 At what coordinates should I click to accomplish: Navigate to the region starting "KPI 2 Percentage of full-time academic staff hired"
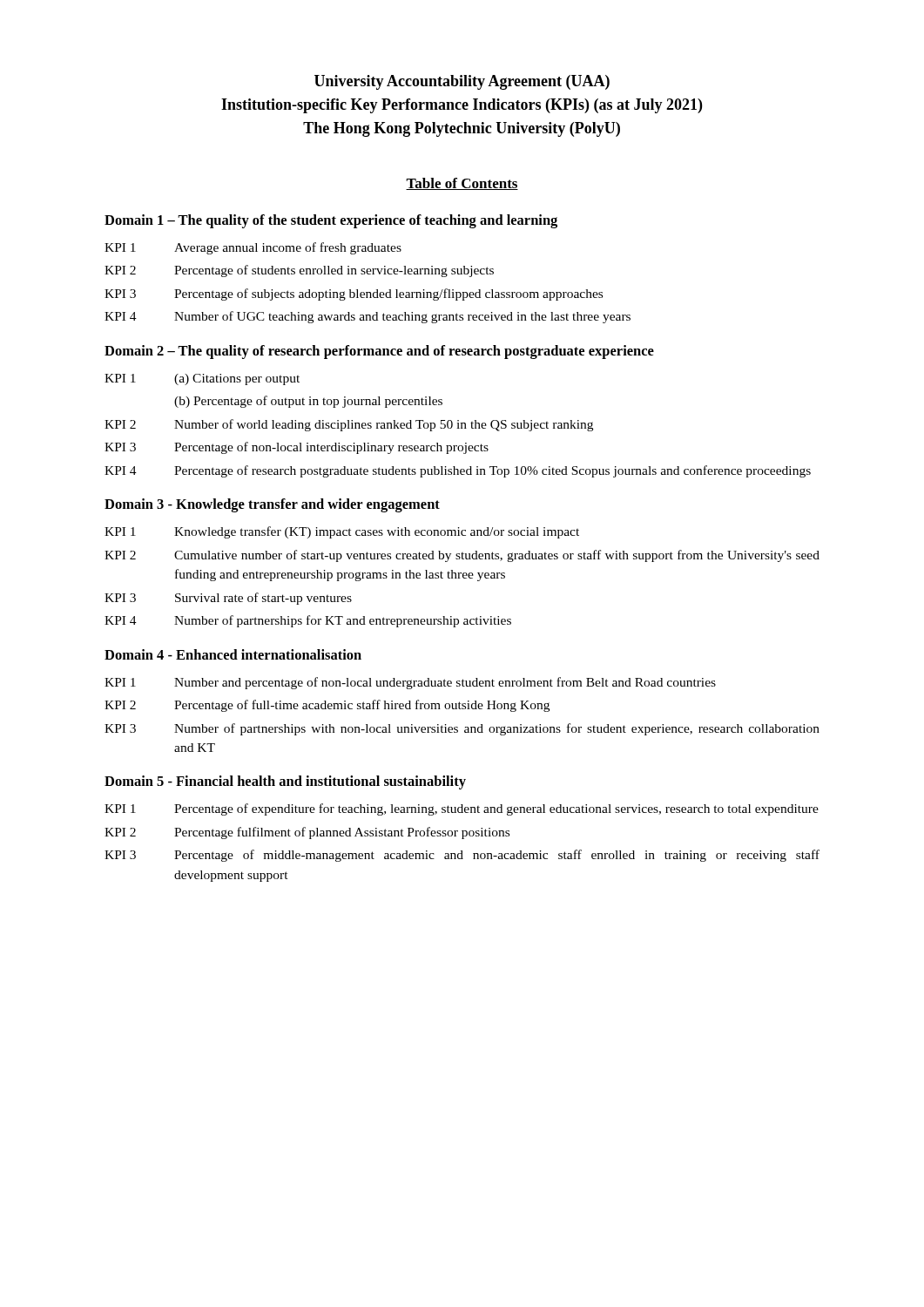coord(462,705)
